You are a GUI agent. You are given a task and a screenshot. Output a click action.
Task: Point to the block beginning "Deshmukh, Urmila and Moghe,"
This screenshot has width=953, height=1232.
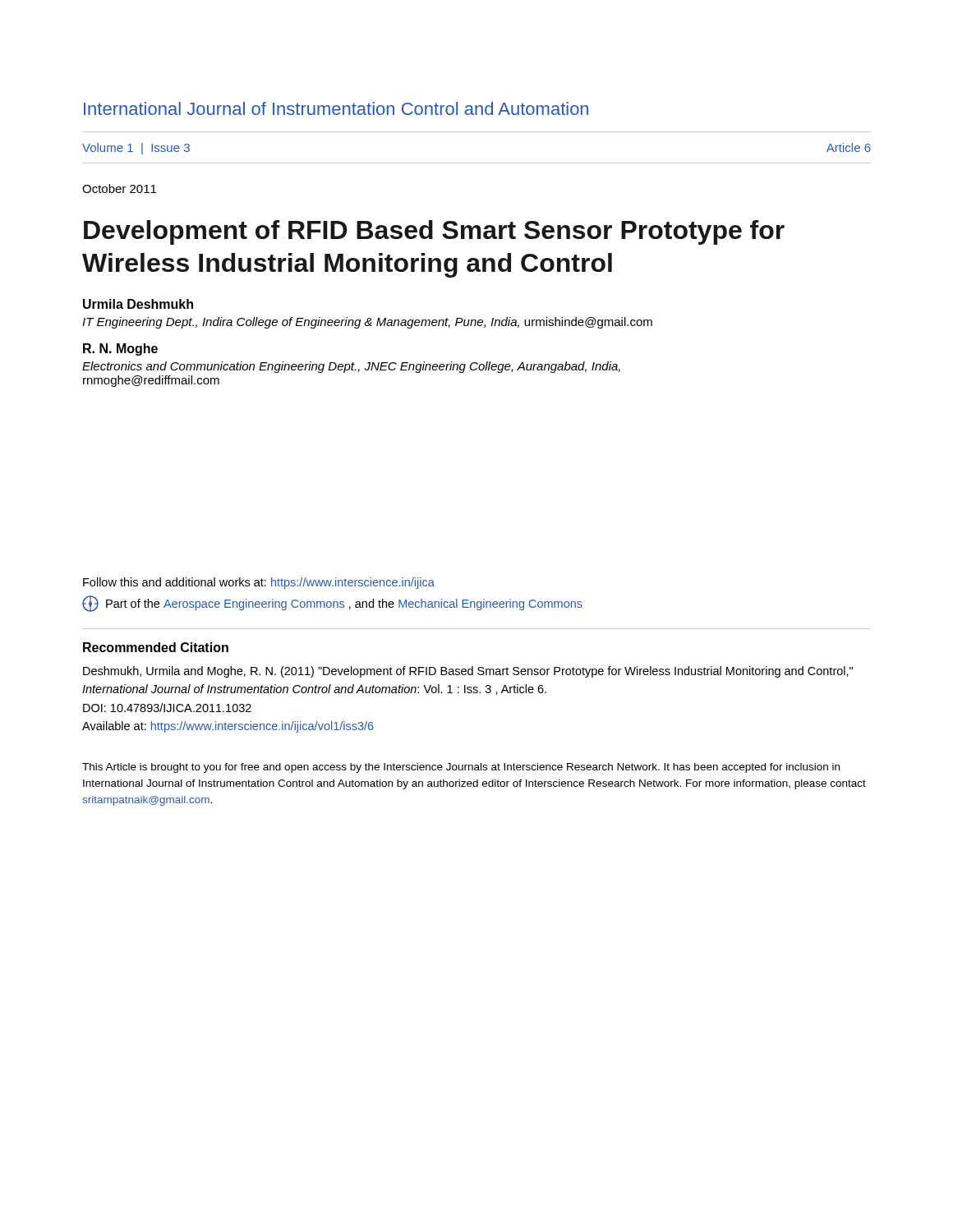pos(468,699)
